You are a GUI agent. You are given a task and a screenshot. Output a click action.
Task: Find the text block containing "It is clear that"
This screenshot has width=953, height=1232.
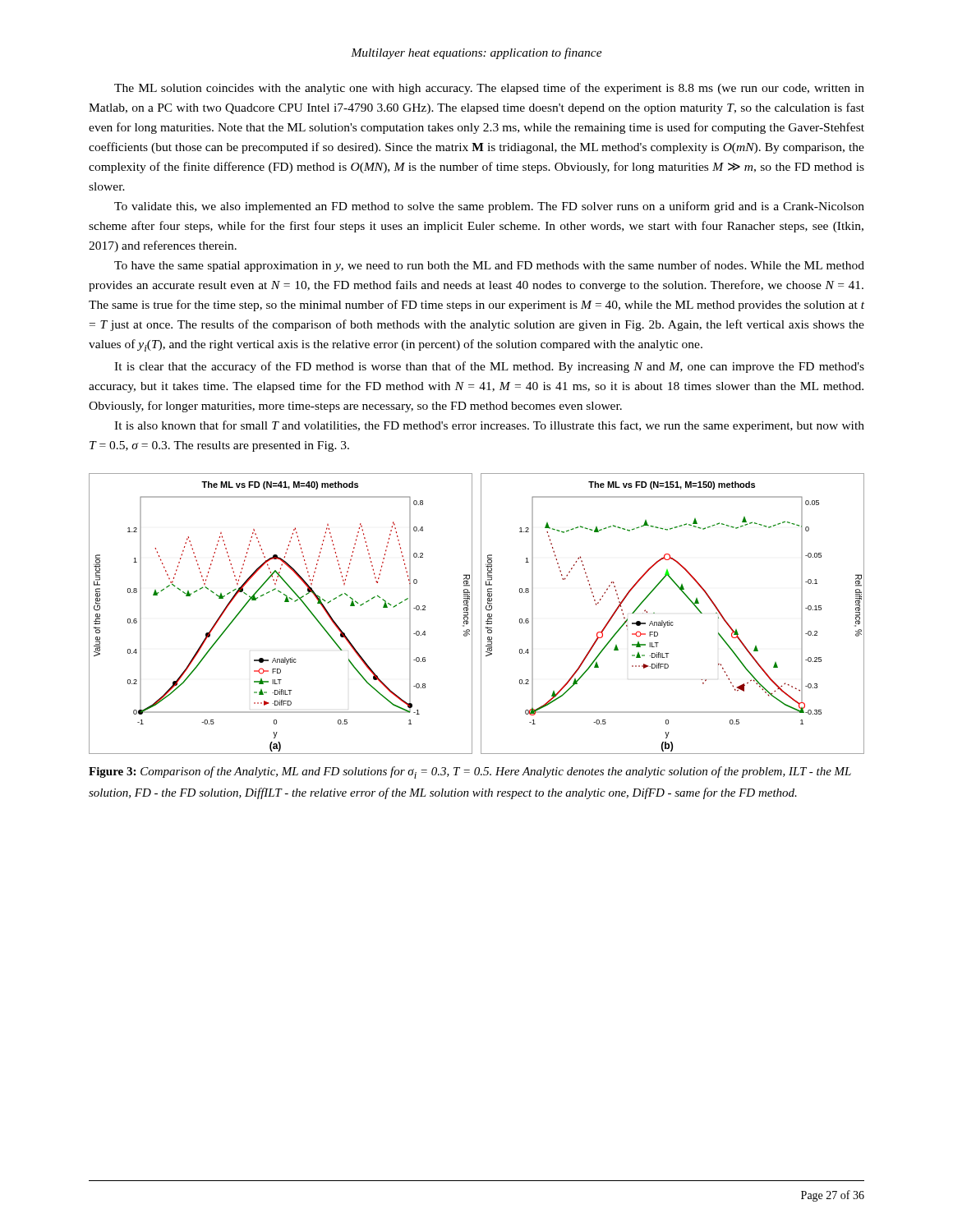pyautogui.click(x=476, y=386)
